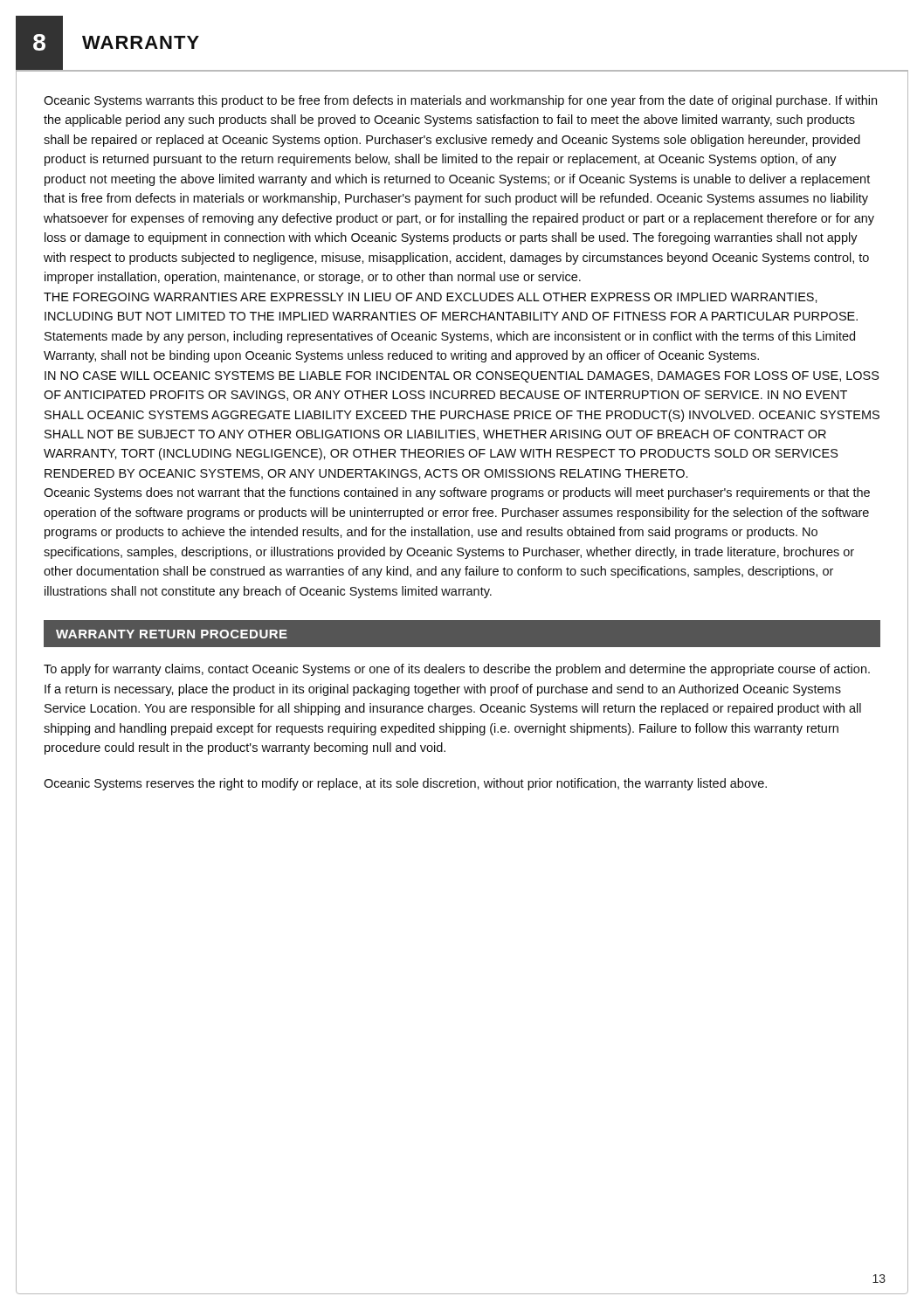Find the block on this page that starts "To apply for"

[x=457, y=708]
